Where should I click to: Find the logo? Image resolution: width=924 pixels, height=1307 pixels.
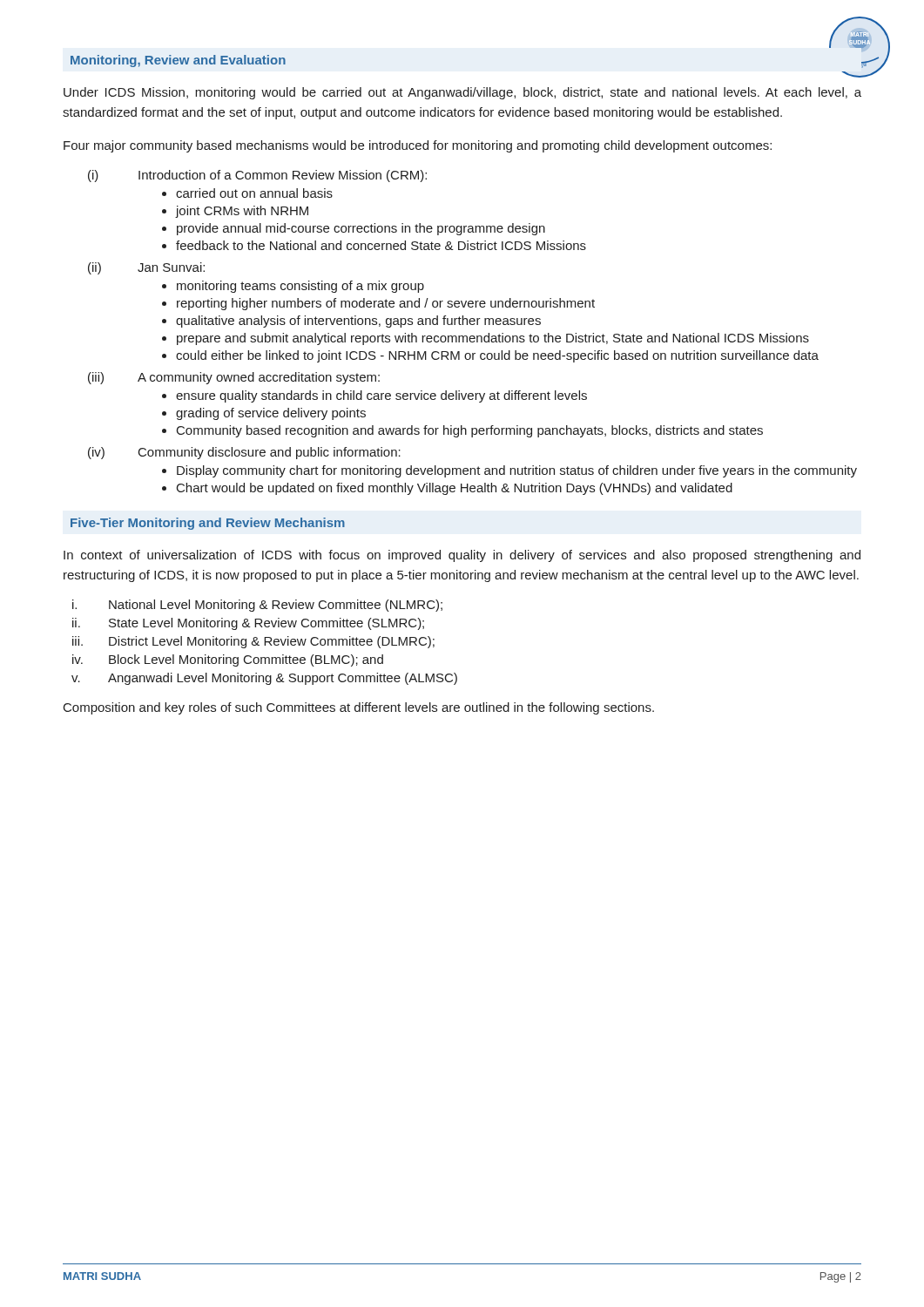[860, 47]
